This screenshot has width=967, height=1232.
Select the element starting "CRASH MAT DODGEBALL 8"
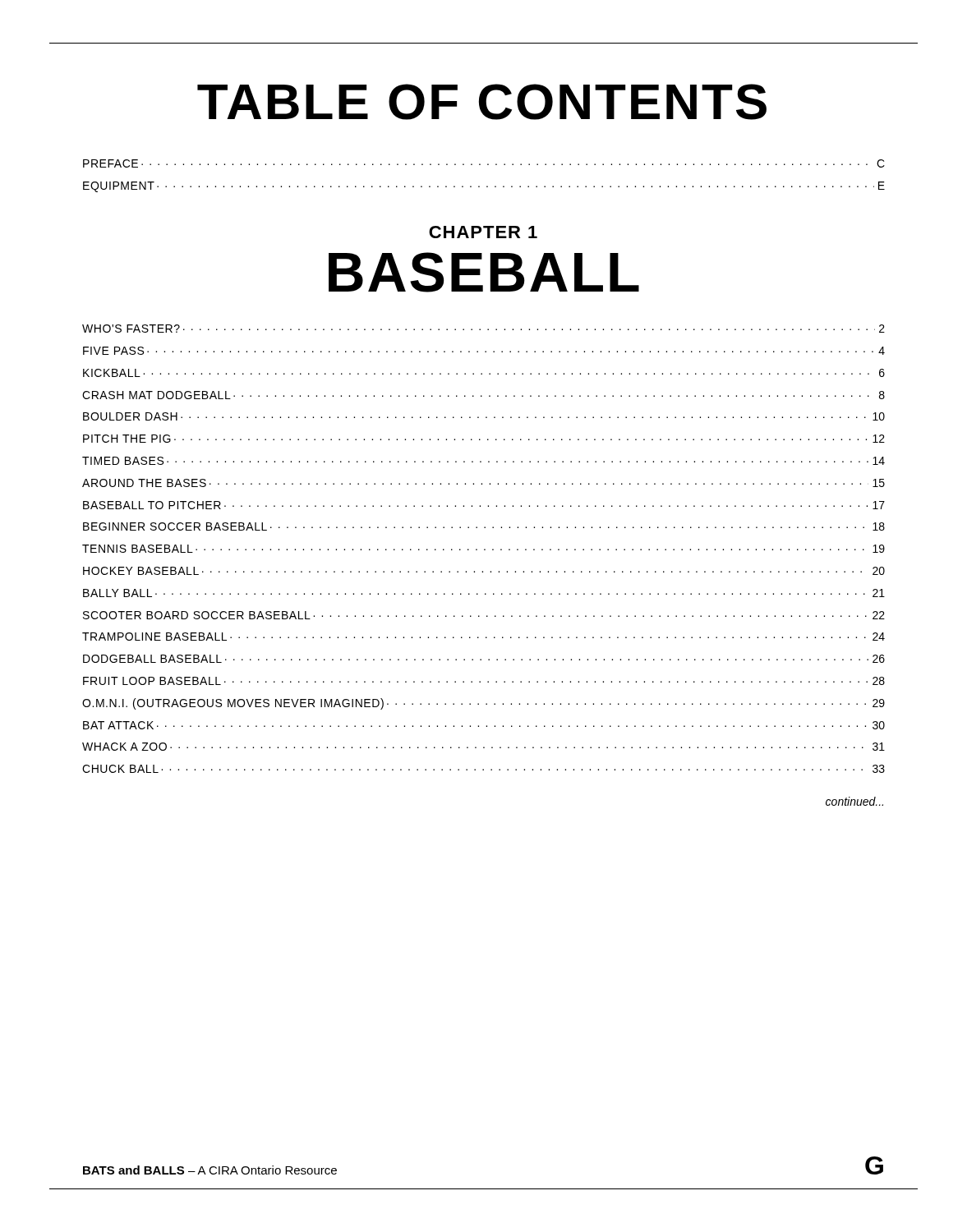click(x=484, y=395)
